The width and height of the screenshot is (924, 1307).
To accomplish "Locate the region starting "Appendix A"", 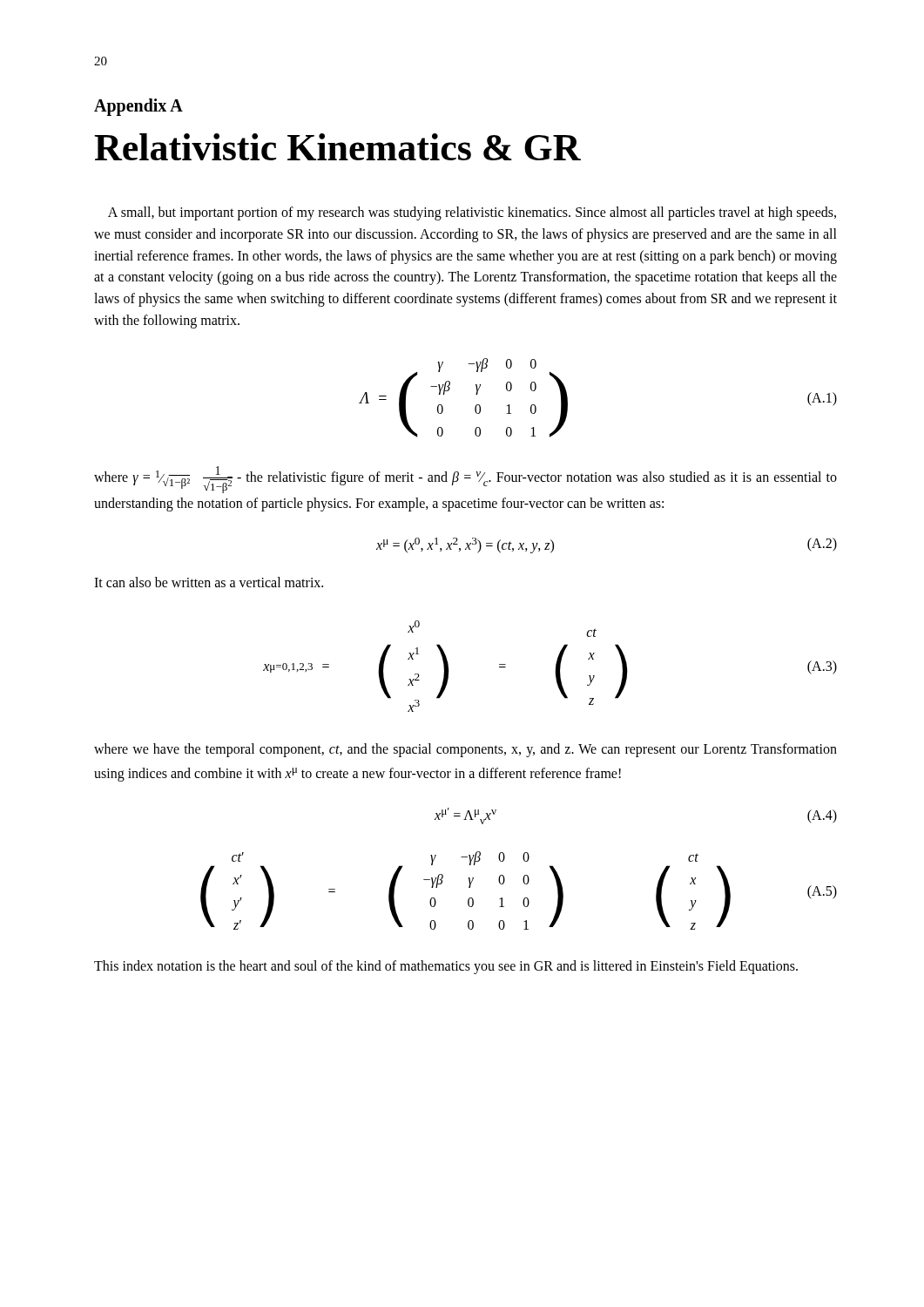I will pyautogui.click(x=138, y=105).
